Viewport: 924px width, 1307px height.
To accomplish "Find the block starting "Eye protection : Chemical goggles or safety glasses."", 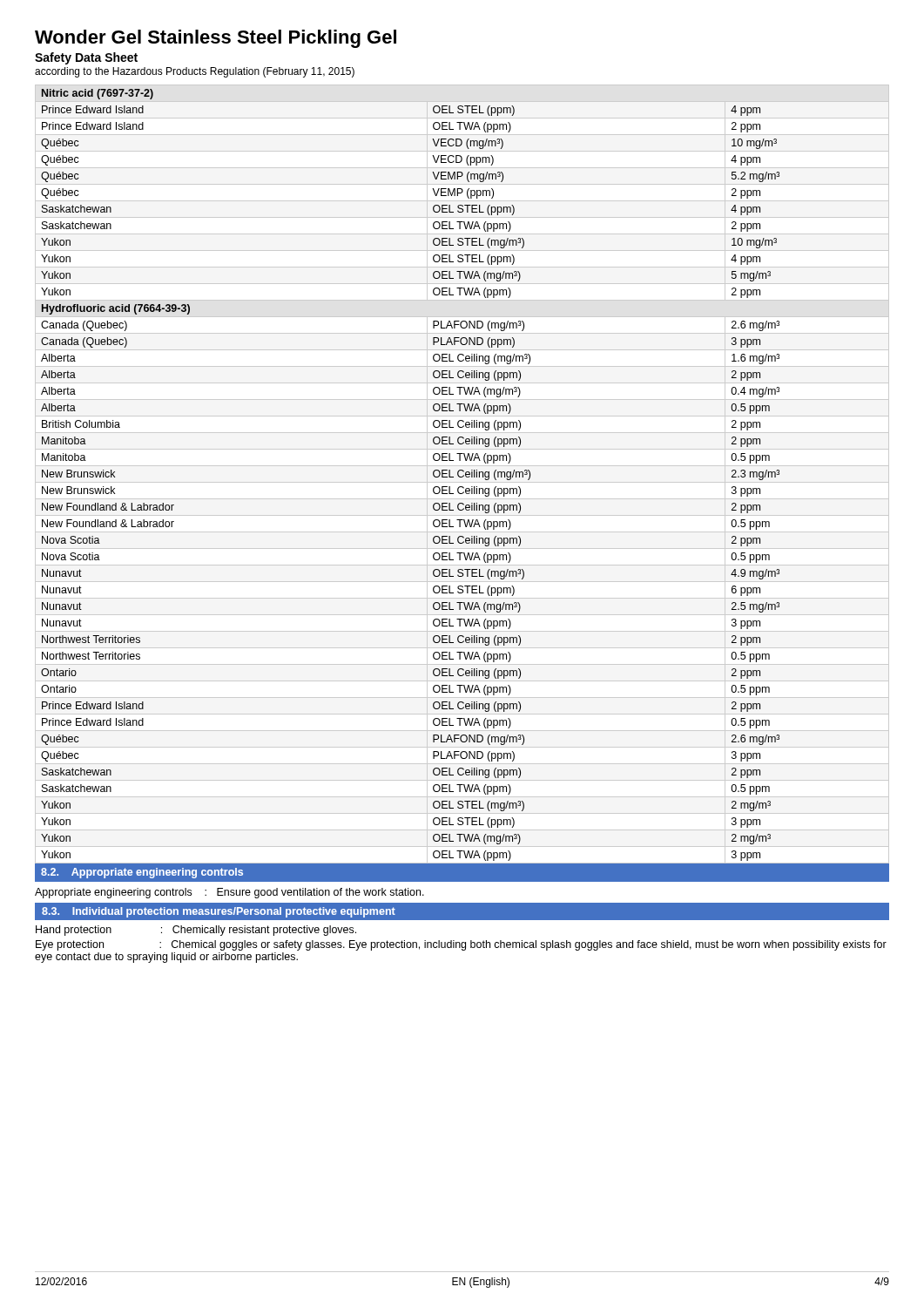I will 461,951.
